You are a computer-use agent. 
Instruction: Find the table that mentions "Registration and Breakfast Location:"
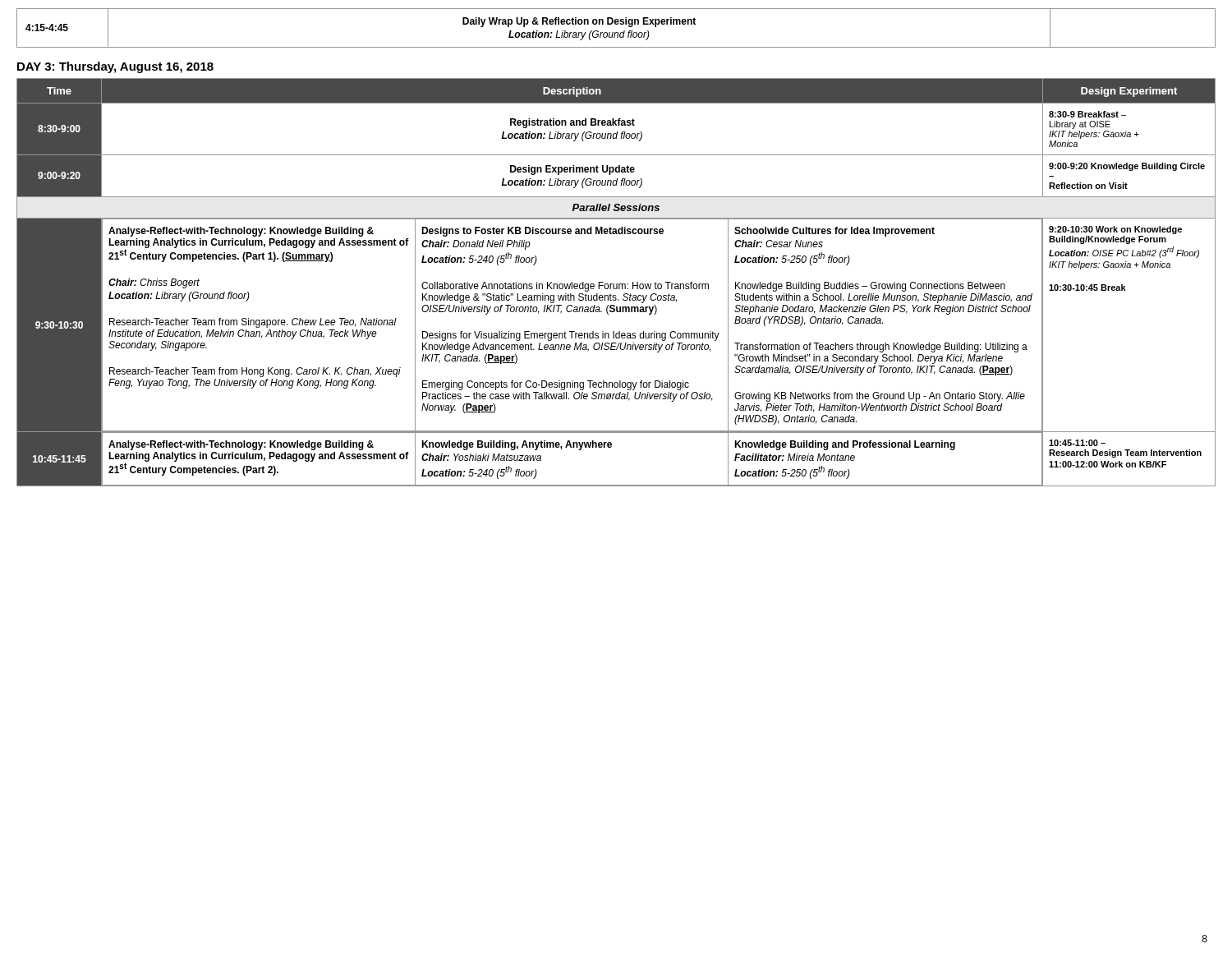tap(616, 282)
